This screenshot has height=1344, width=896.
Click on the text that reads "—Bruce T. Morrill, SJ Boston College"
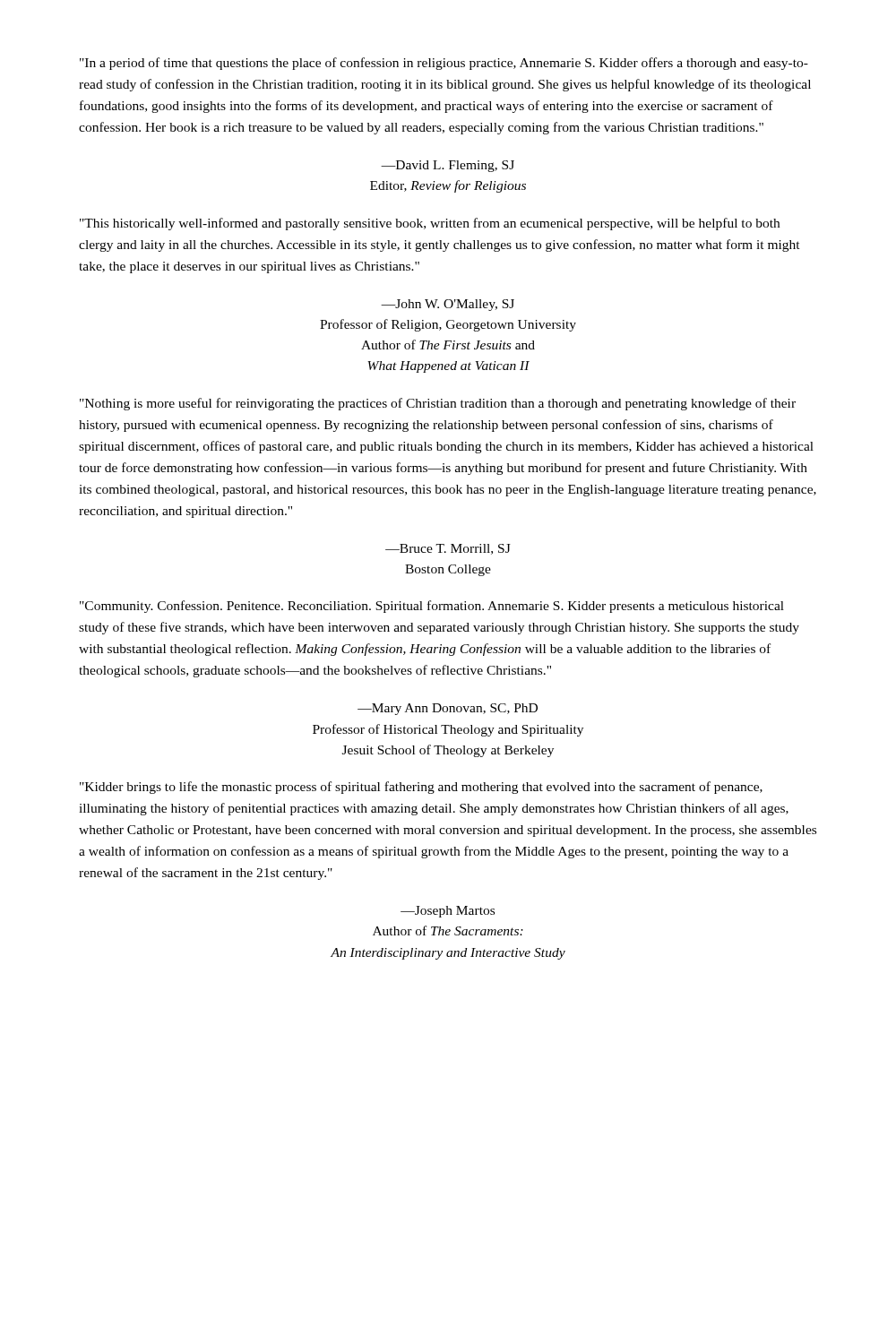pos(448,558)
